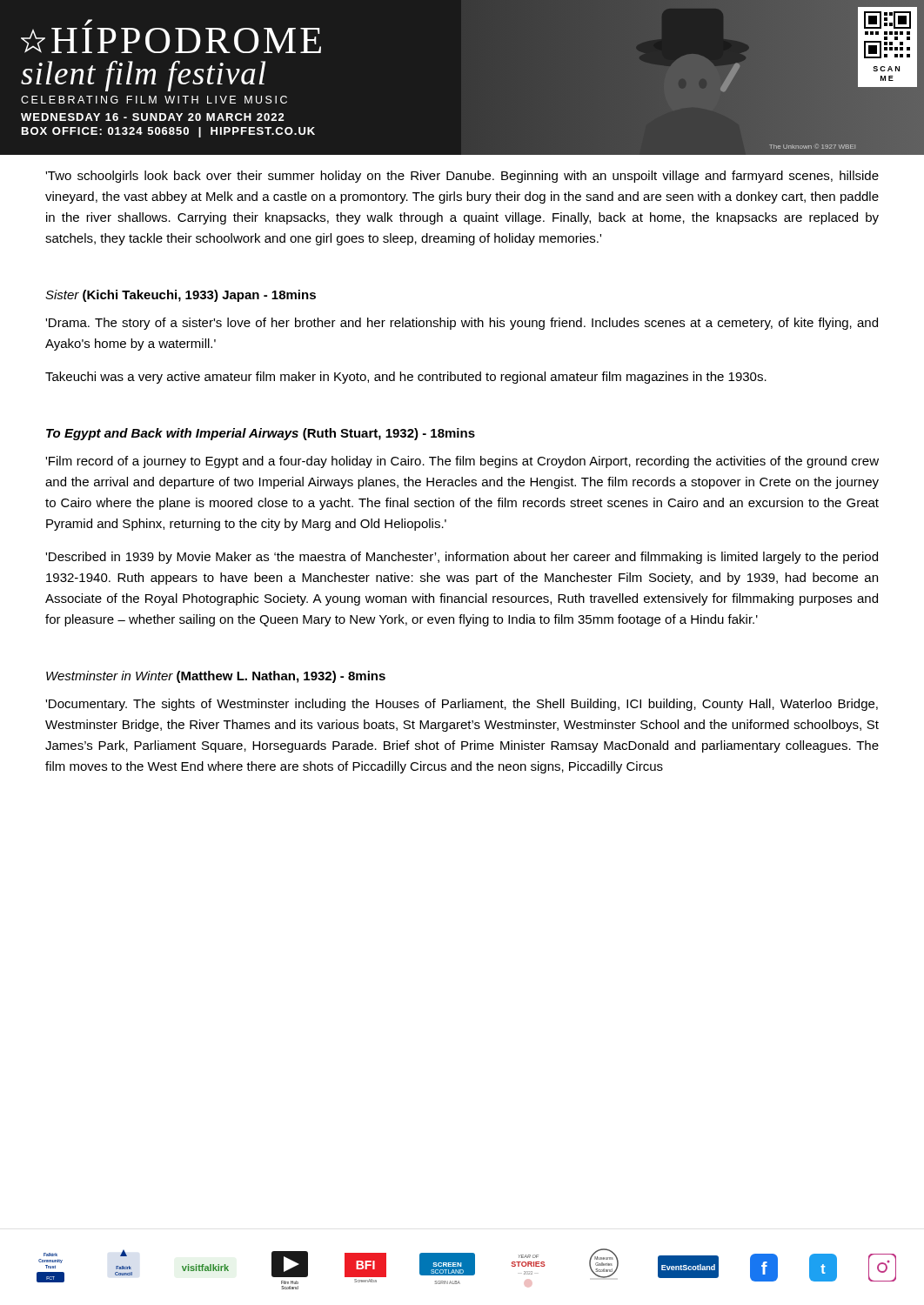Click on the section header that says "Westminster in Winter (Matthew L. Nathan, 1932) -"
Viewport: 924px width, 1305px height.
pyautogui.click(x=216, y=676)
